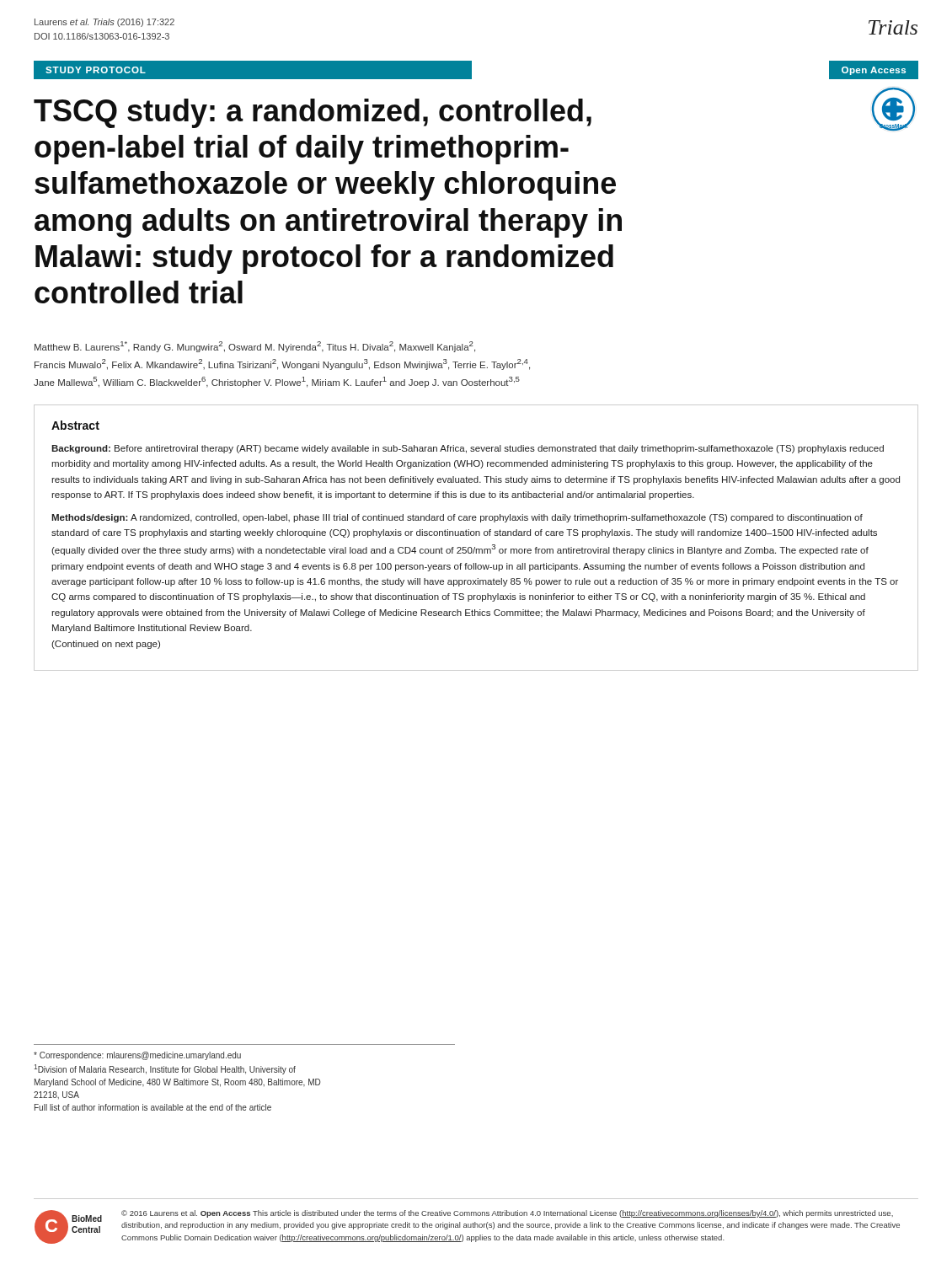Locate the region starting "Open Access"

coord(874,70)
